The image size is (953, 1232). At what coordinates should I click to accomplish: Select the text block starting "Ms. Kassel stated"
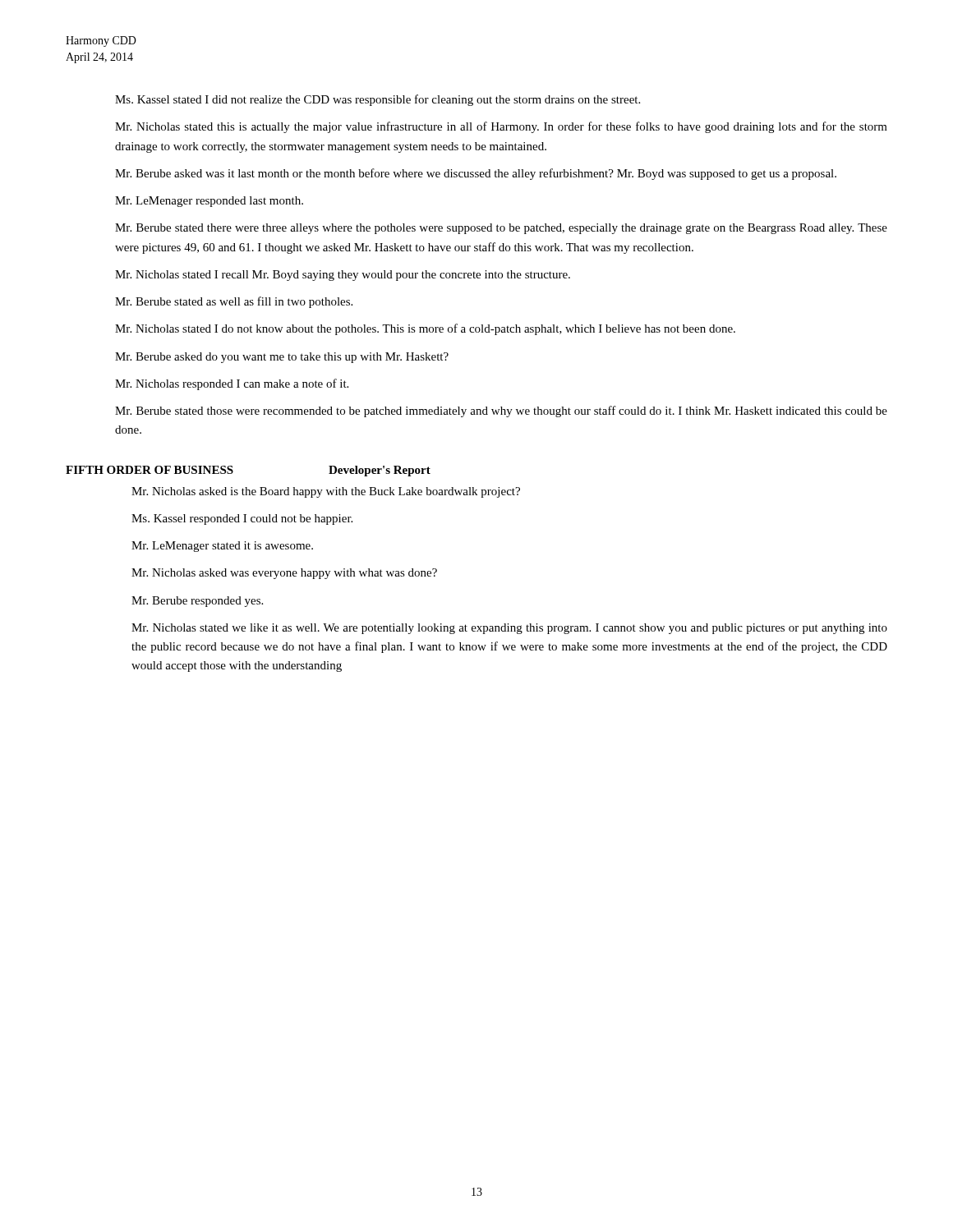(378, 99)
